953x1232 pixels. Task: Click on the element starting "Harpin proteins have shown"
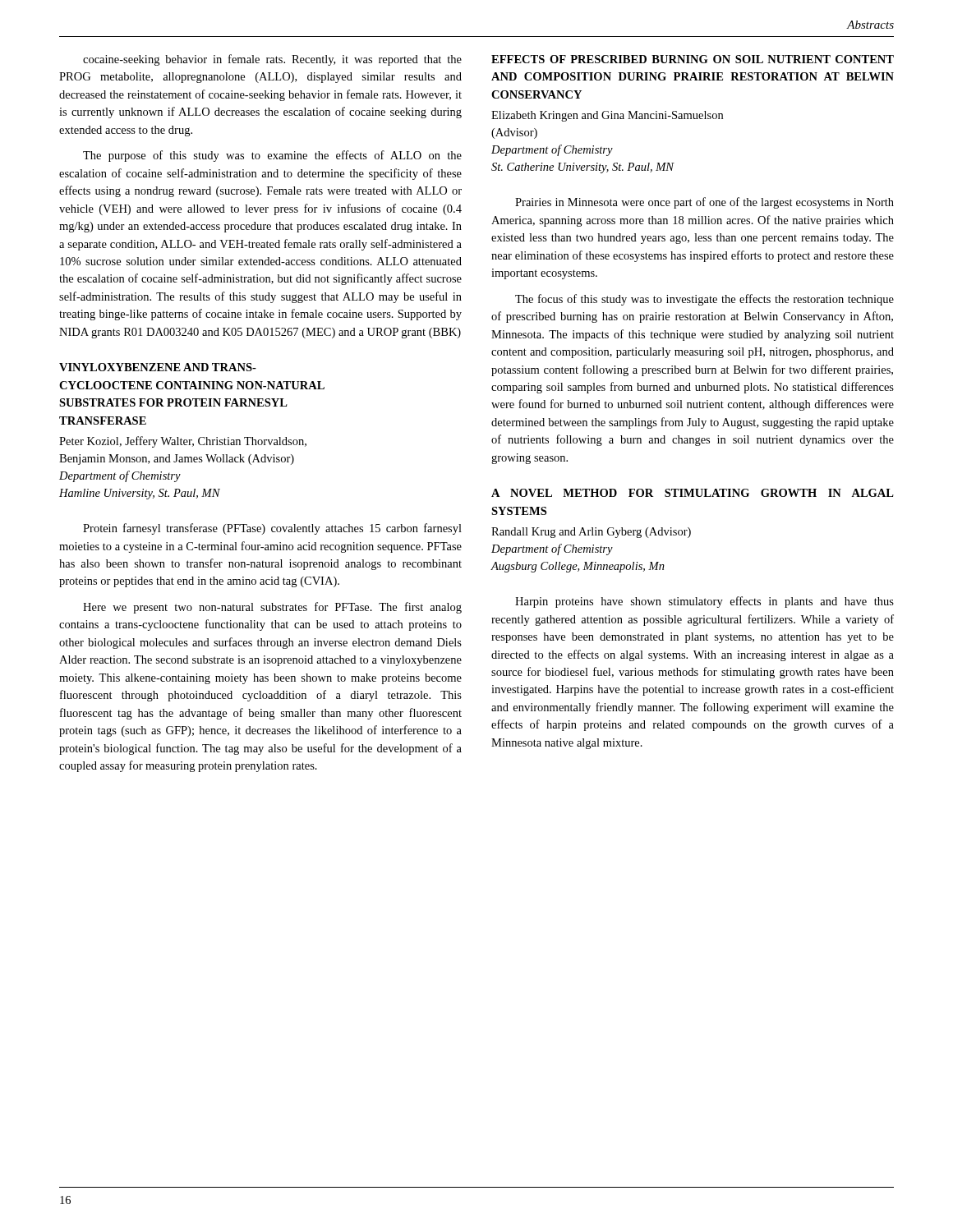[x=693, y=672]
